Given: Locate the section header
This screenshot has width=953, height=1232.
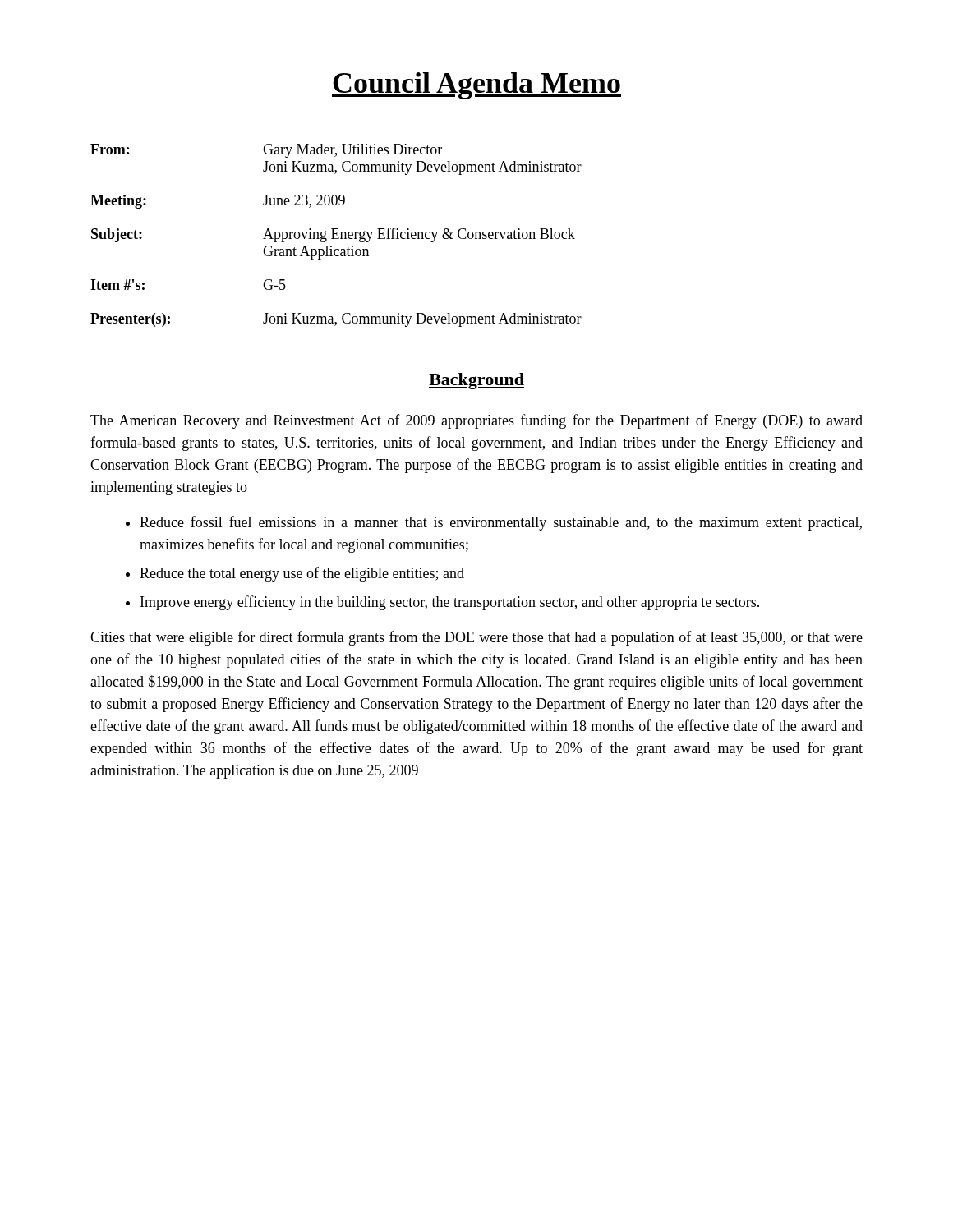Looking at the screenshot, I should coord(476,379).
